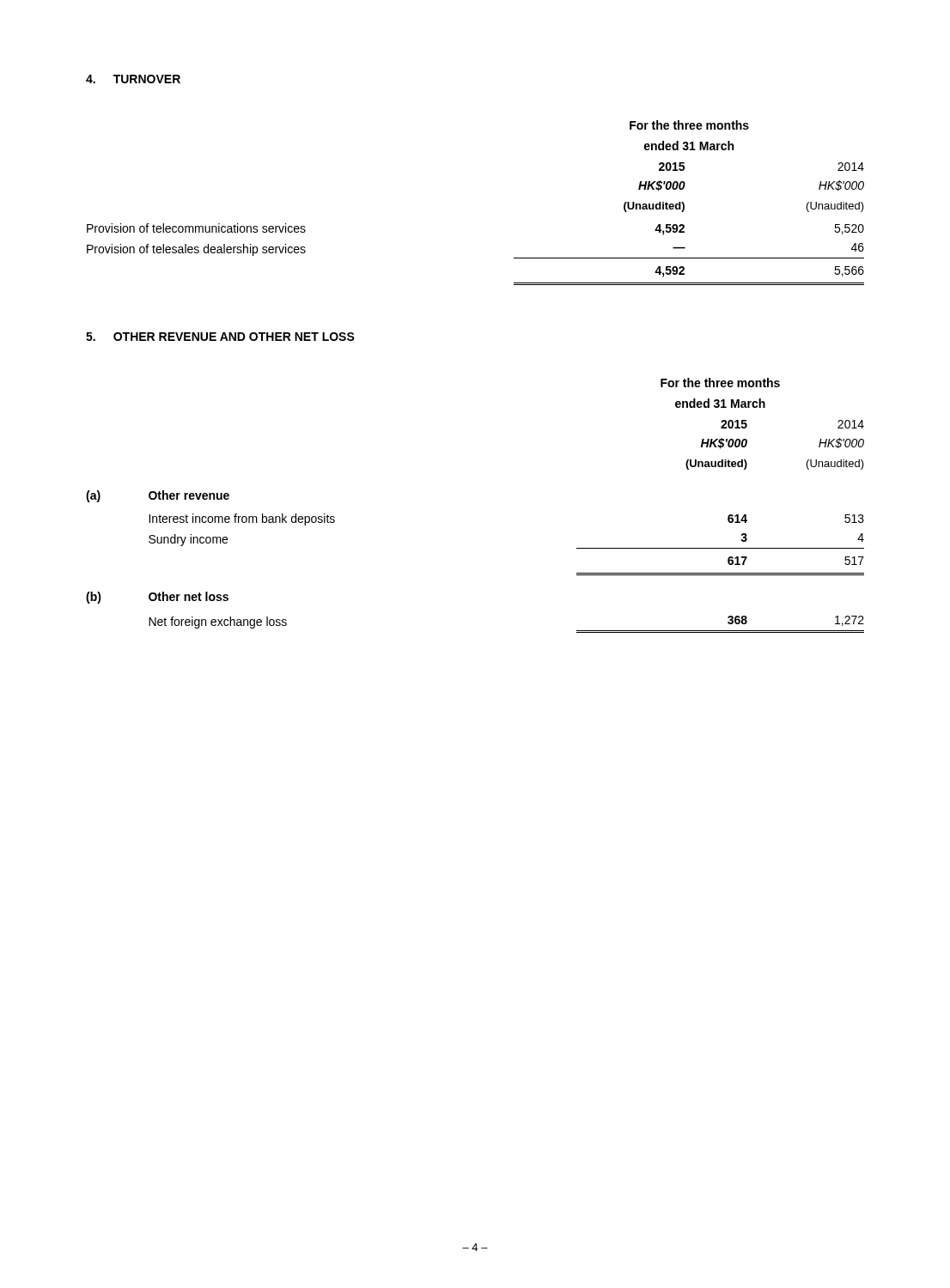
Task: Select the table that reads "Other net loss"
Action: [x=475, y=503]
